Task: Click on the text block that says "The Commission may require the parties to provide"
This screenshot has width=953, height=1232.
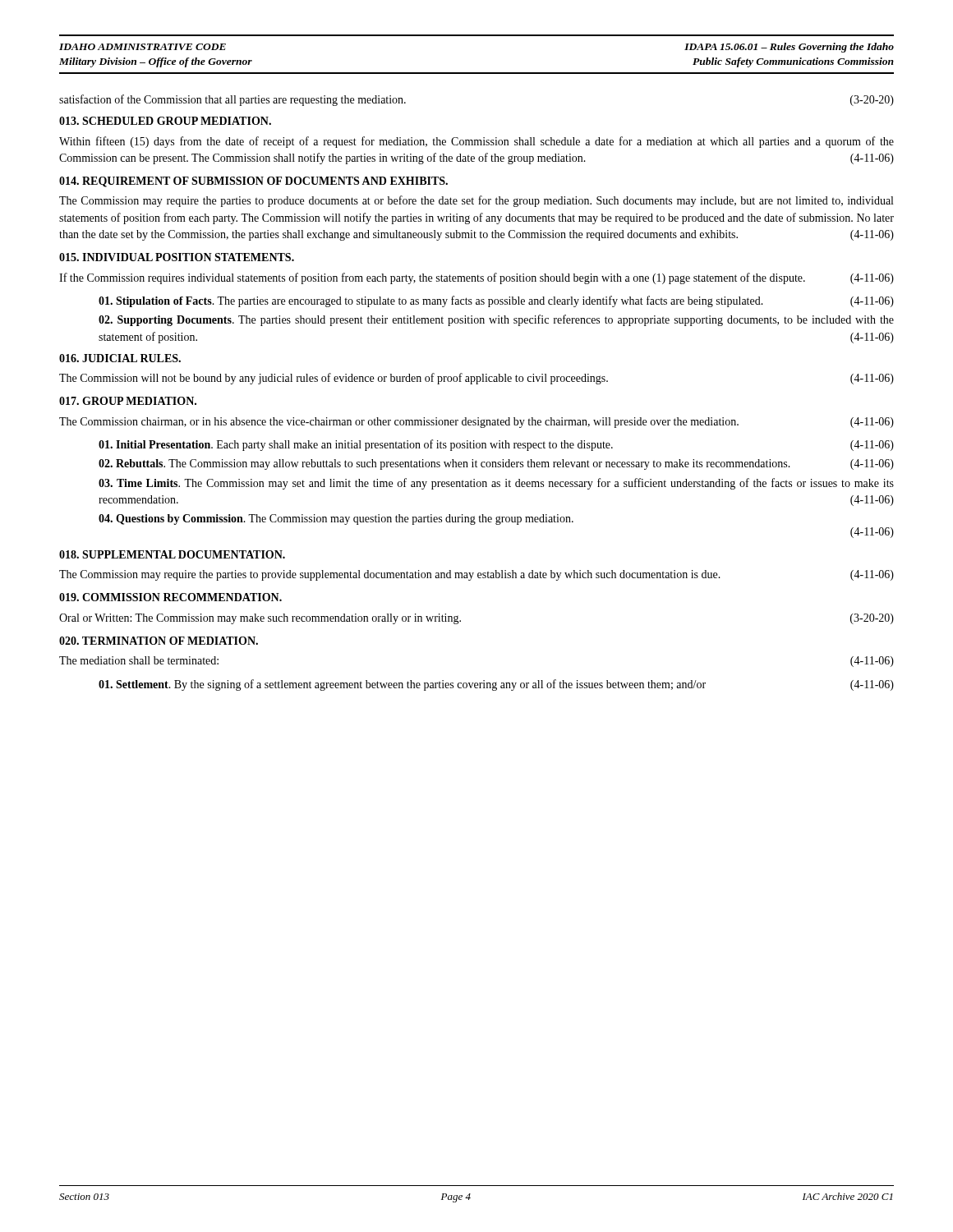Action: (476, 575)
